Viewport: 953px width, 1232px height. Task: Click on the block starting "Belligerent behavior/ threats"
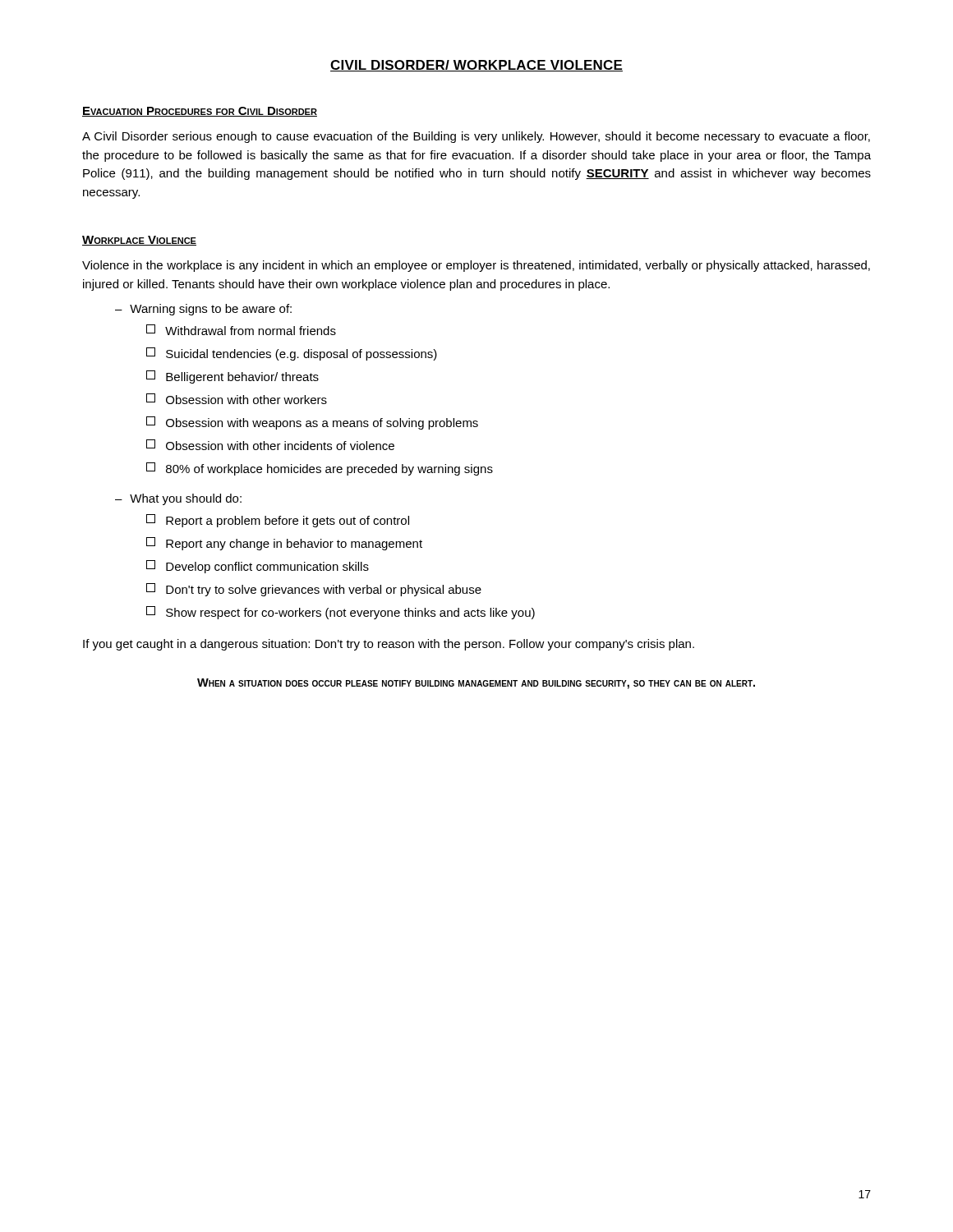coord(233,377)
